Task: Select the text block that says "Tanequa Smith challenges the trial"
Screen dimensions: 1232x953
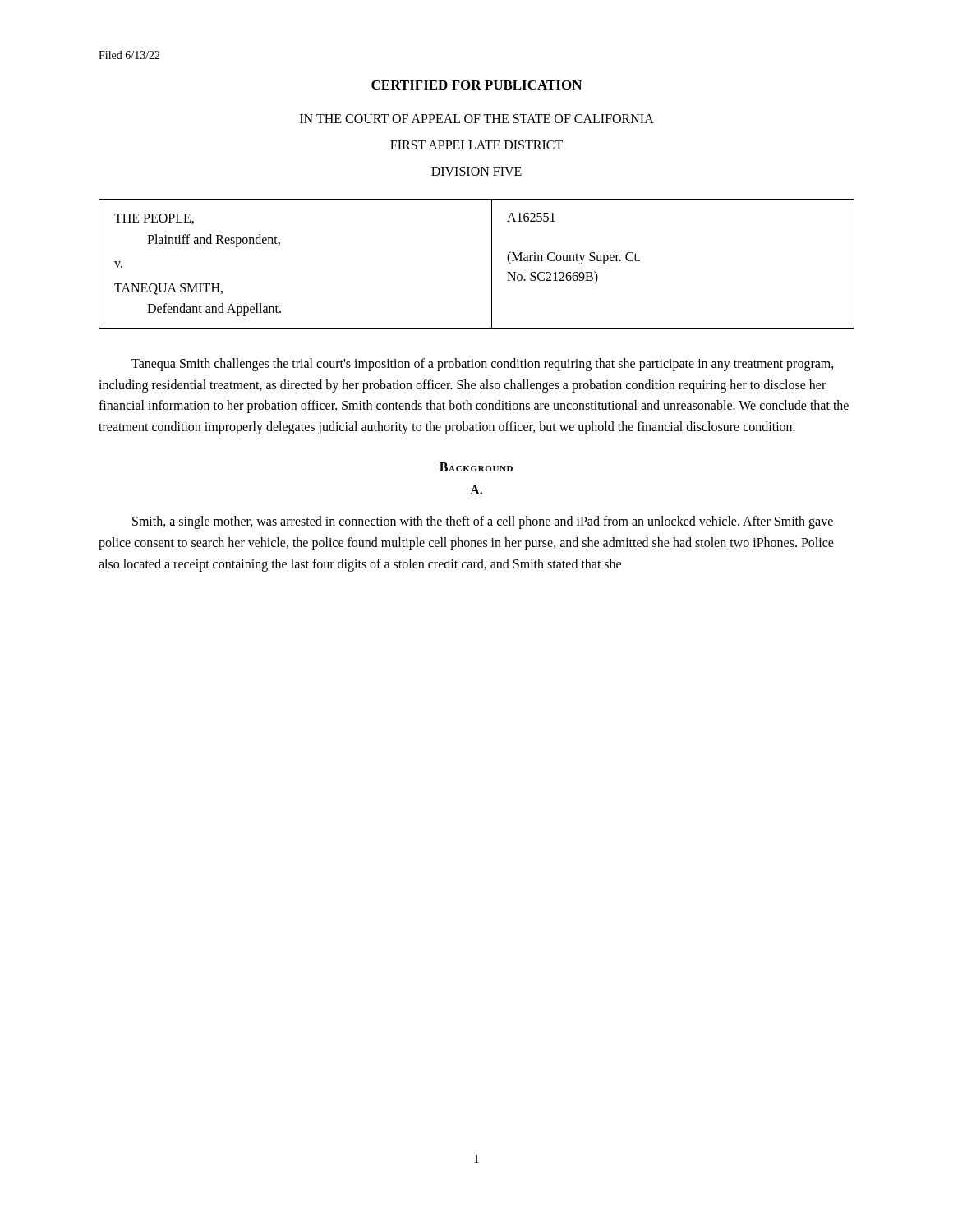Action: point(474,395)
